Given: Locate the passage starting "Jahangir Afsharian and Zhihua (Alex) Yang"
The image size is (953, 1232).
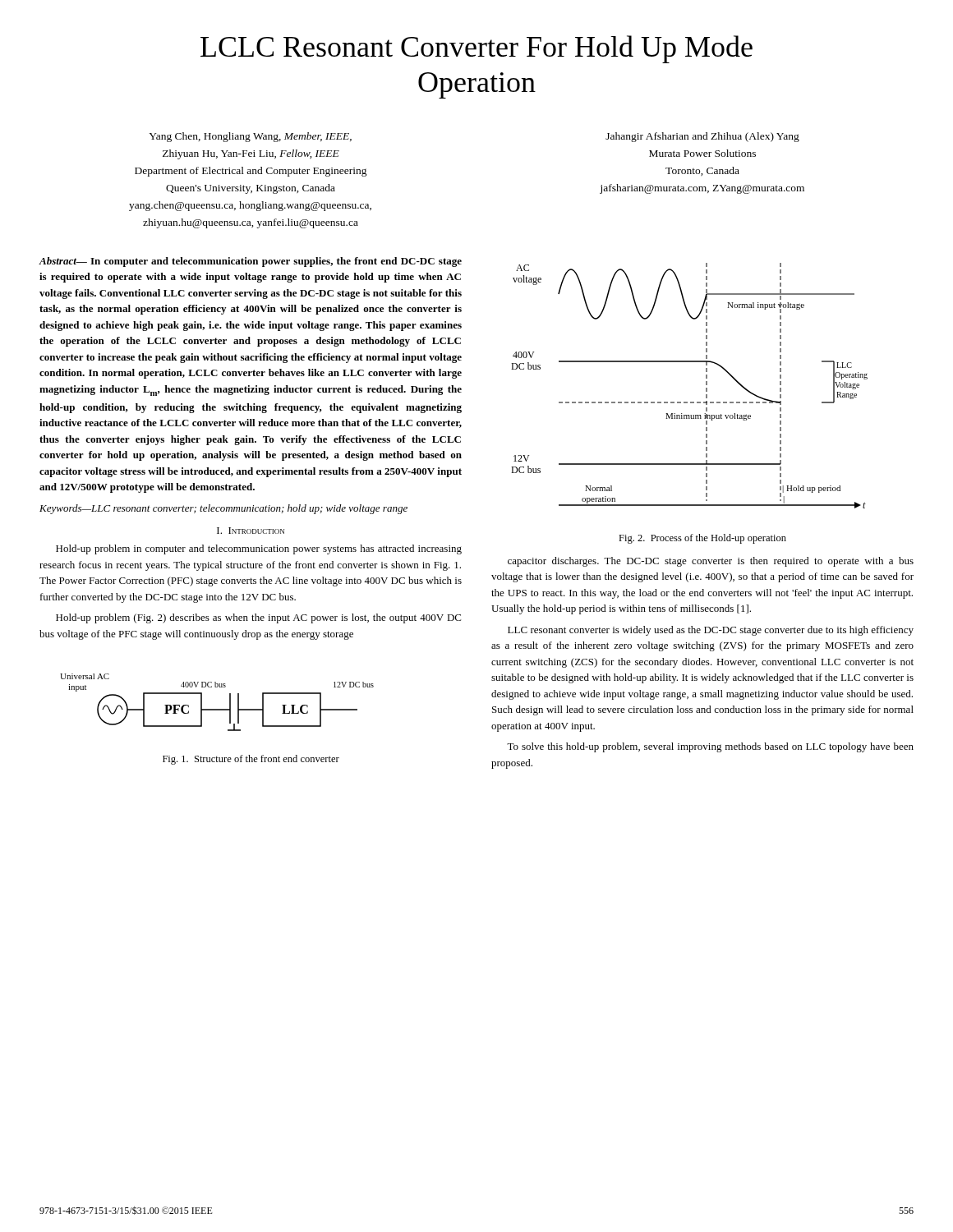Looking at the screenshot, I should click(x=702, y=162).
